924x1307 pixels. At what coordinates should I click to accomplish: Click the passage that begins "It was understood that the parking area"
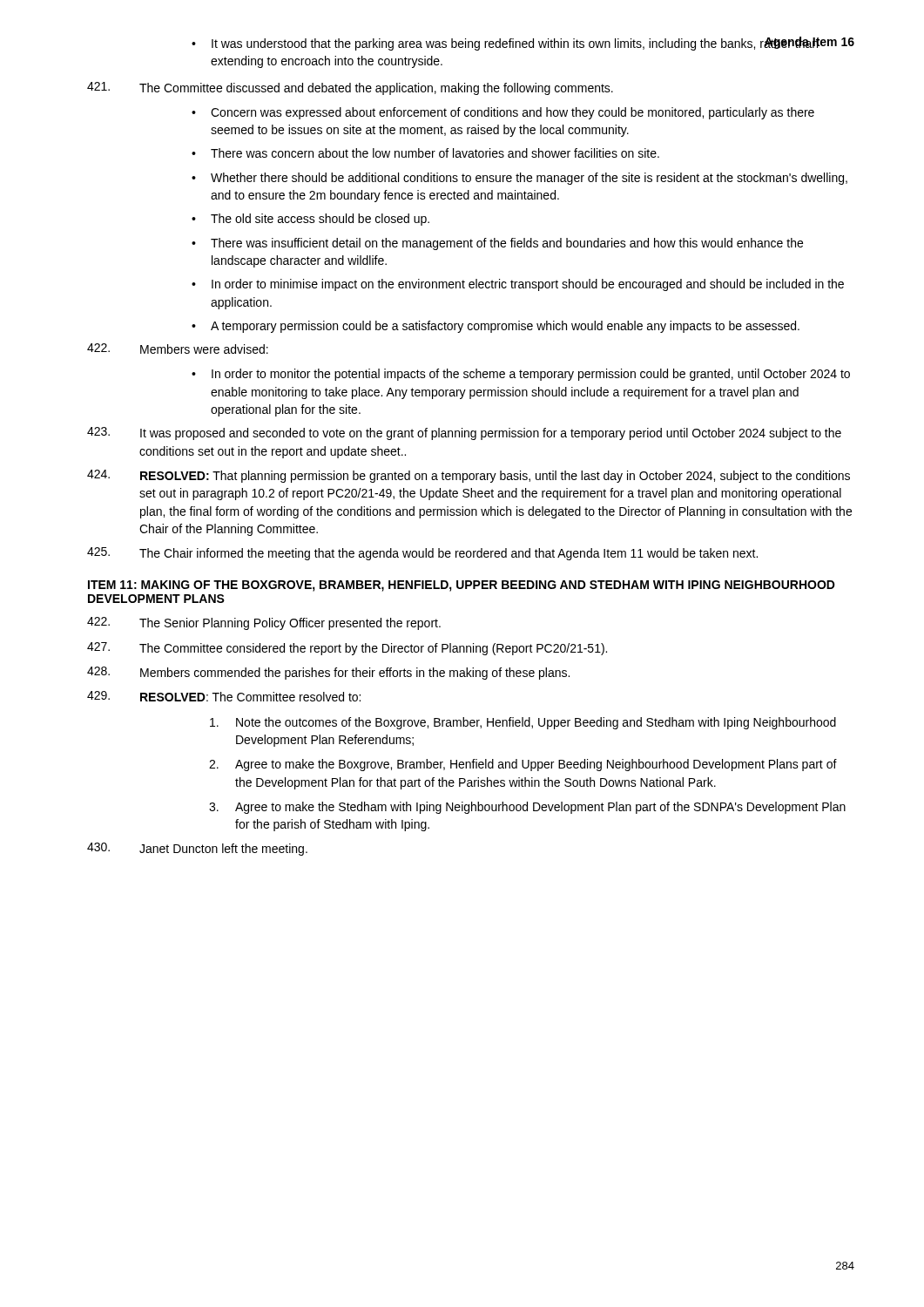point(515,52)
